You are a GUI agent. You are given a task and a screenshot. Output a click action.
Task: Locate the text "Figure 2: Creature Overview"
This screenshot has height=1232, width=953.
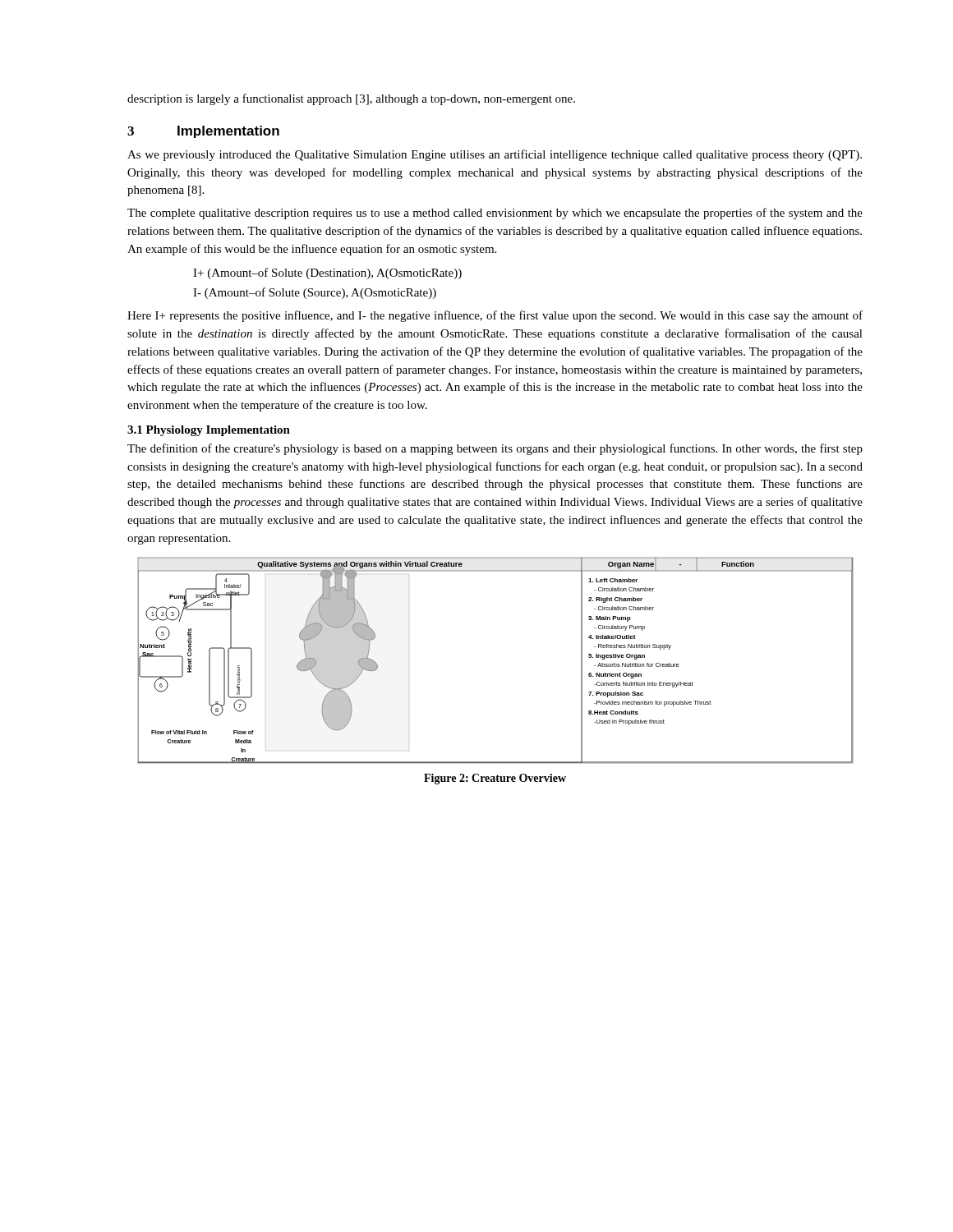point(495,778)
